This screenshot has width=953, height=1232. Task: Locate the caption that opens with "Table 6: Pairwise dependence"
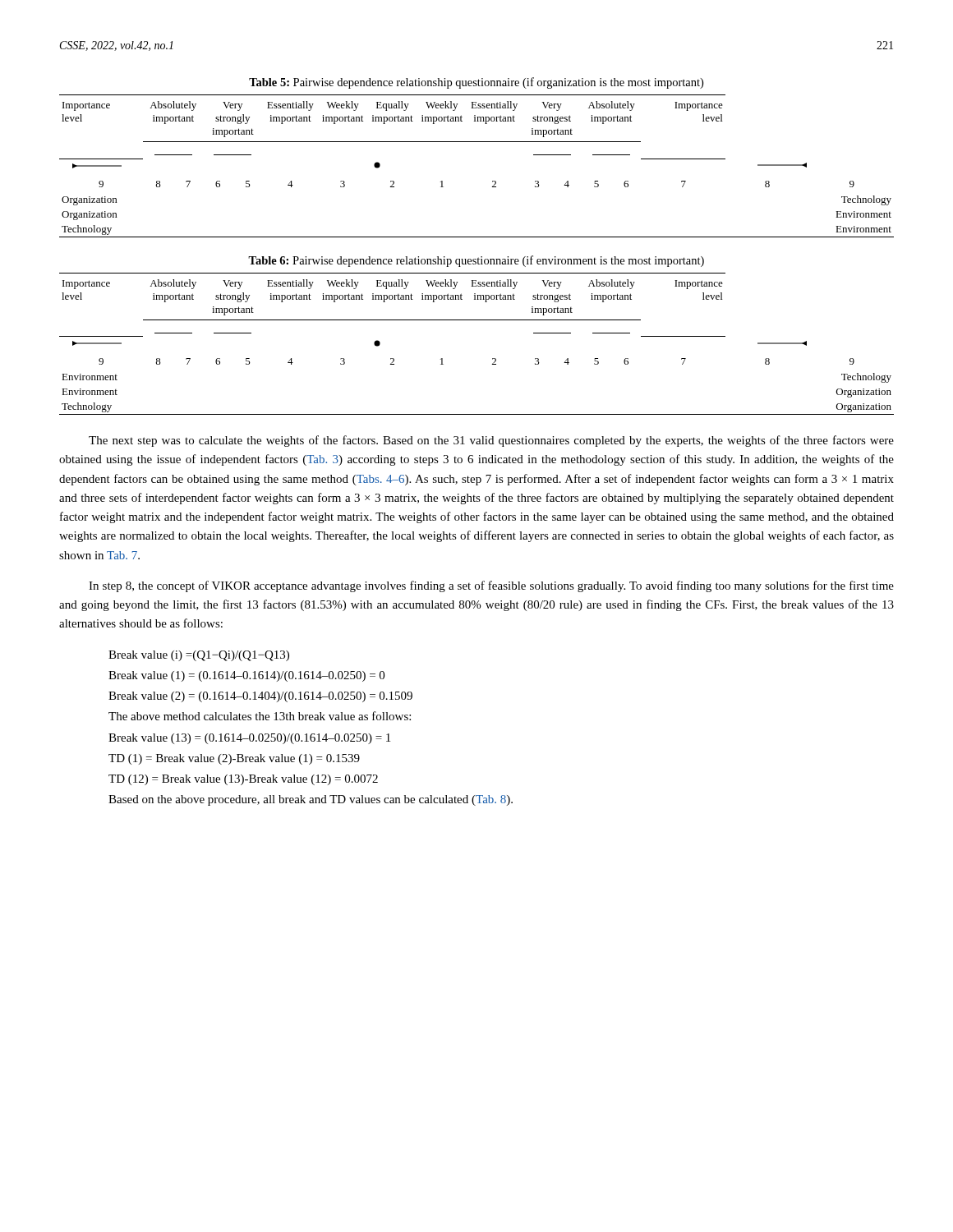point(476,260)
